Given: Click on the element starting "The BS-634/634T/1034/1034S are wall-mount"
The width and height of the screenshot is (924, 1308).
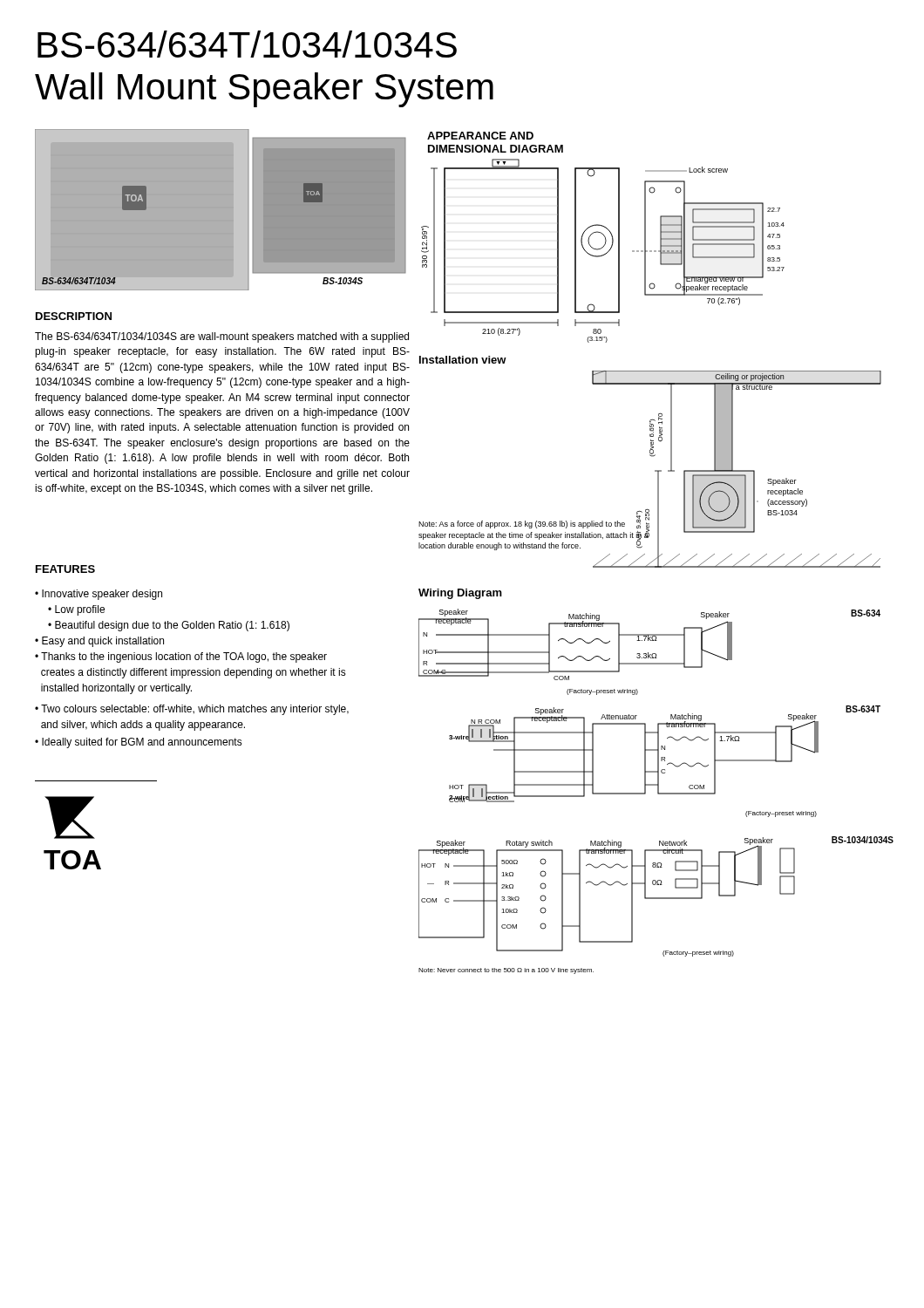Looking at the screenshot, I should click(222, 412).
